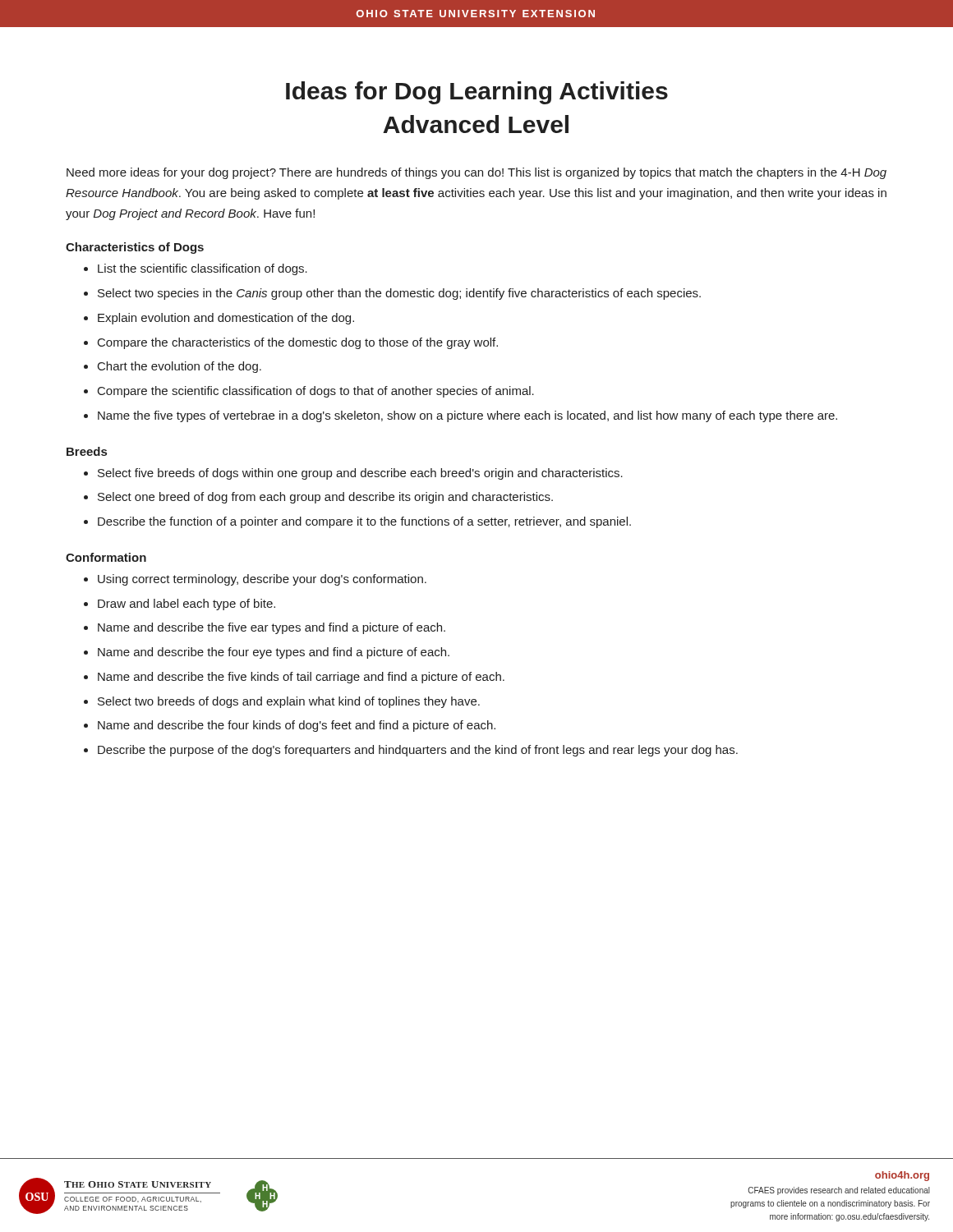Locate the block starting "Describe the purpose"
This screenshot has height=1232, width=953.
(x=476, y=750)
